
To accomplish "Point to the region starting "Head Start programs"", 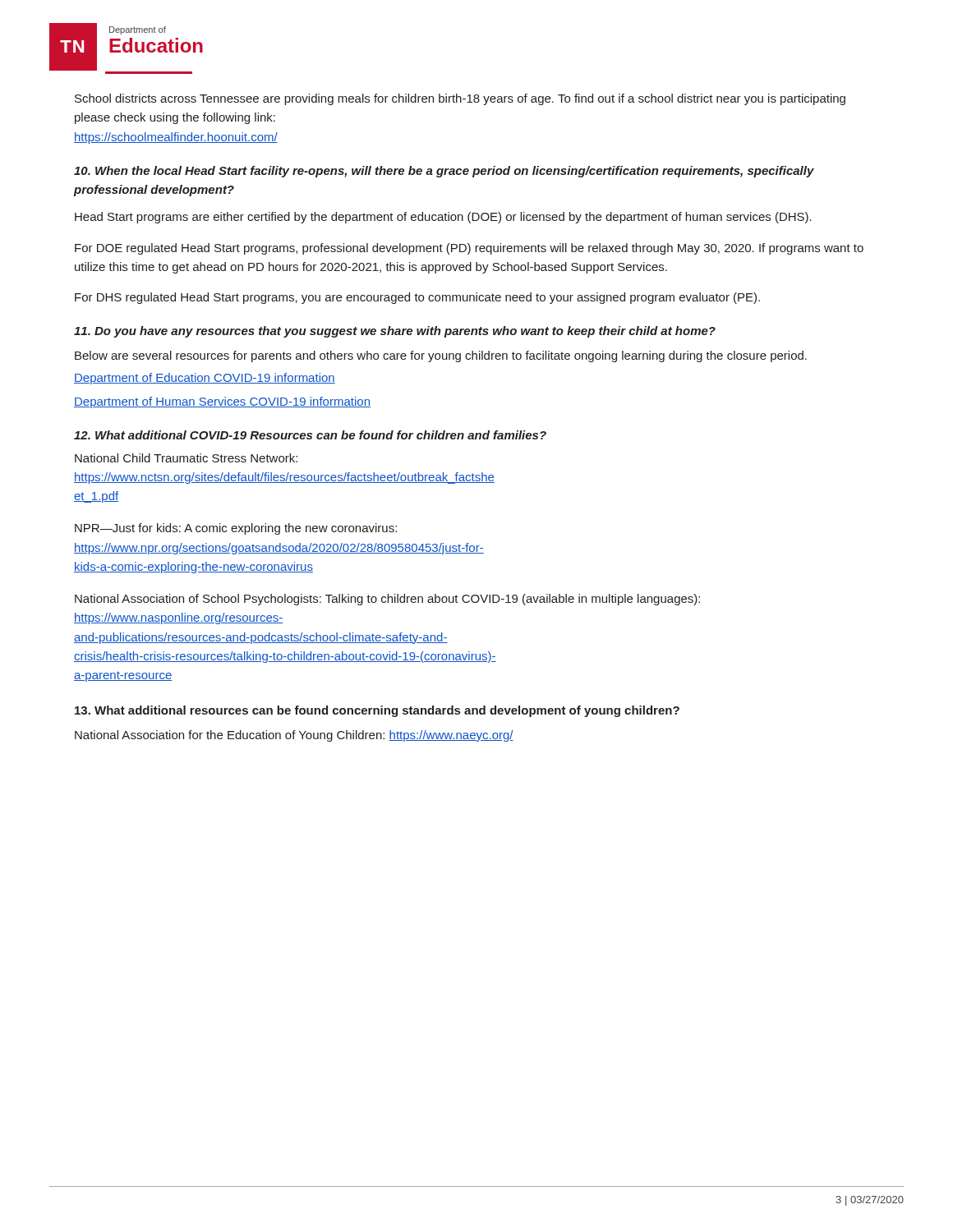I will (443, 217).
